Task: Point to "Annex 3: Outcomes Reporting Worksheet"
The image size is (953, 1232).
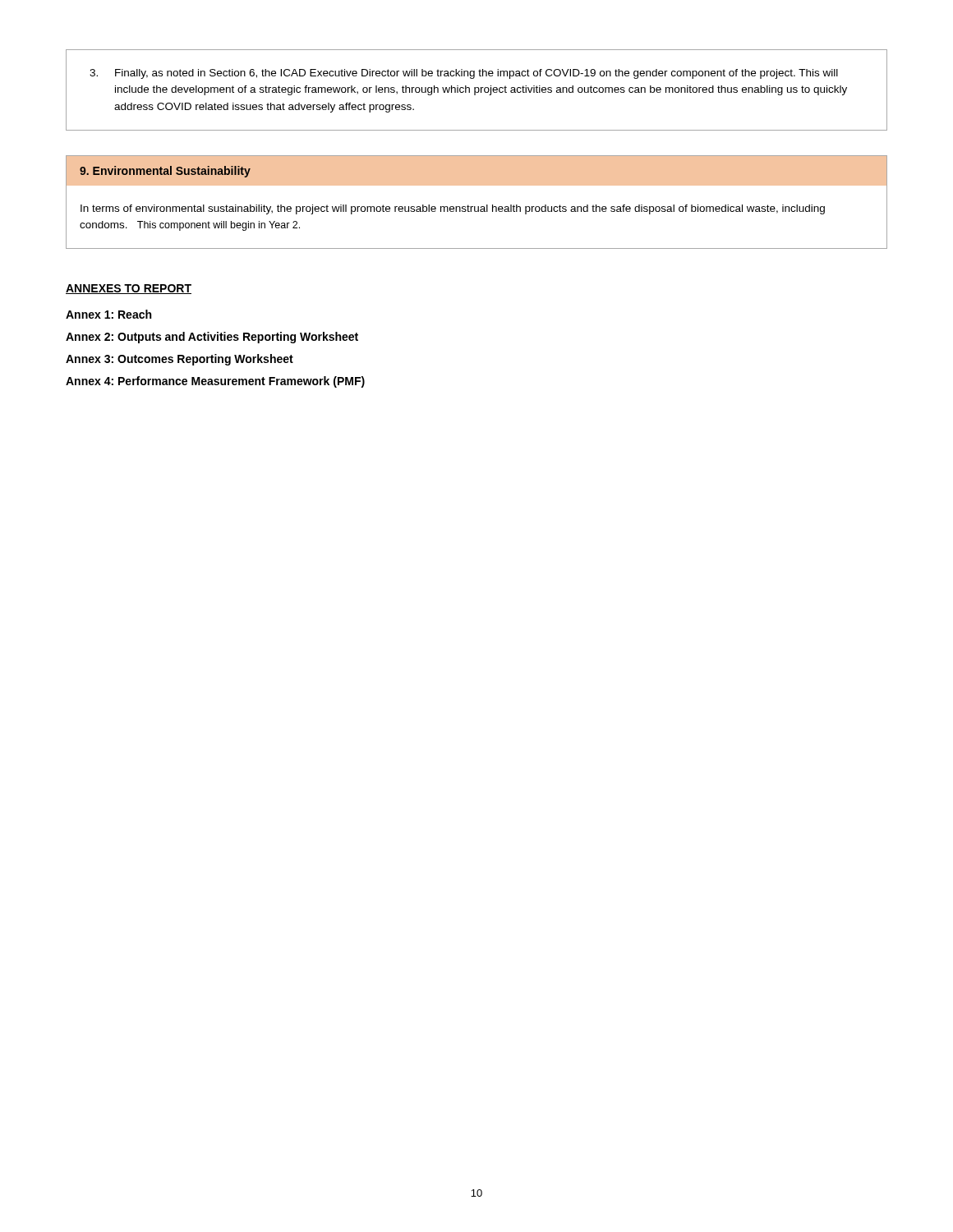Action: coord(179,359)
